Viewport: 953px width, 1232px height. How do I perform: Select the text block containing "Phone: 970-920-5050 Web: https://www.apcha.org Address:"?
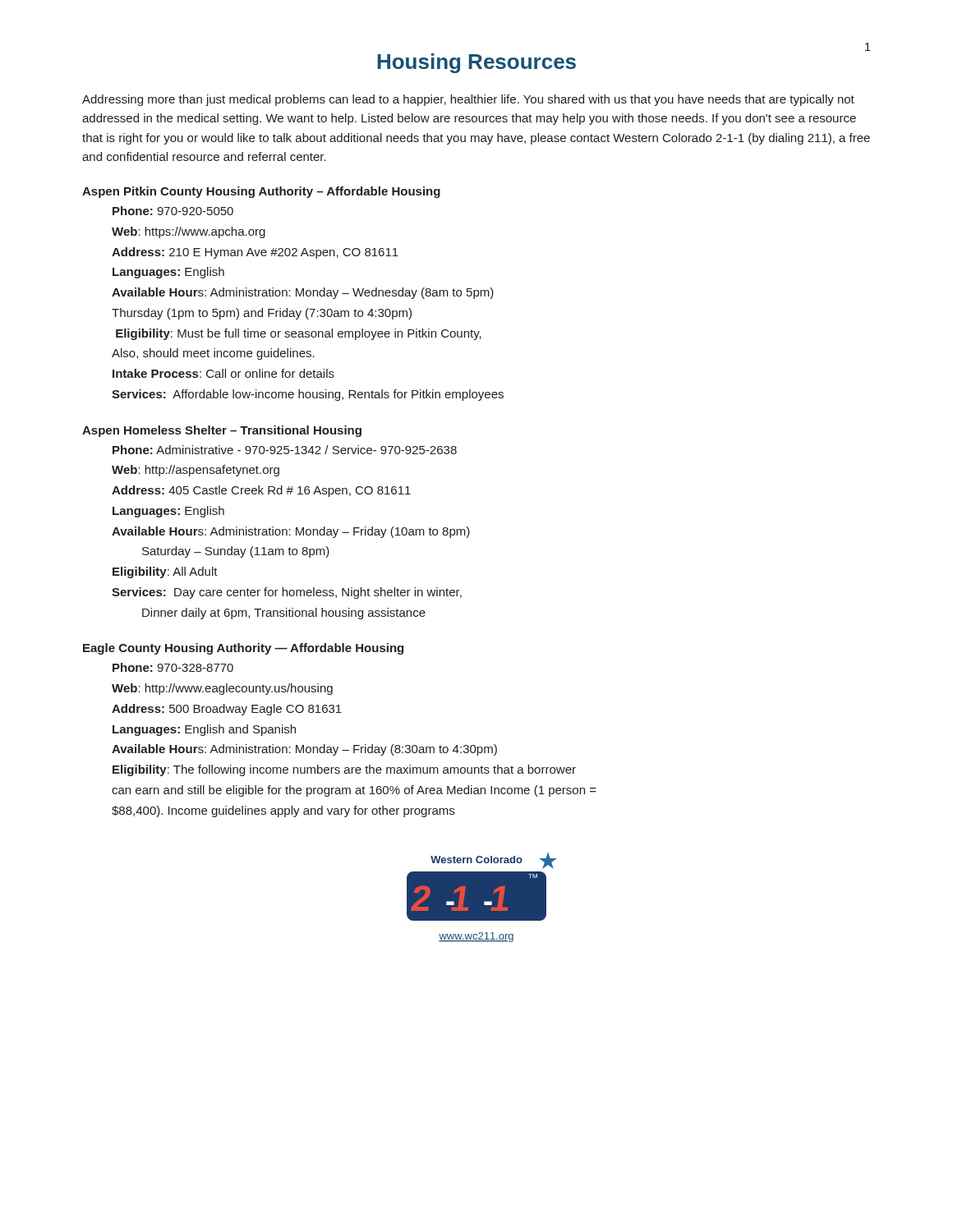click(491, 303)
